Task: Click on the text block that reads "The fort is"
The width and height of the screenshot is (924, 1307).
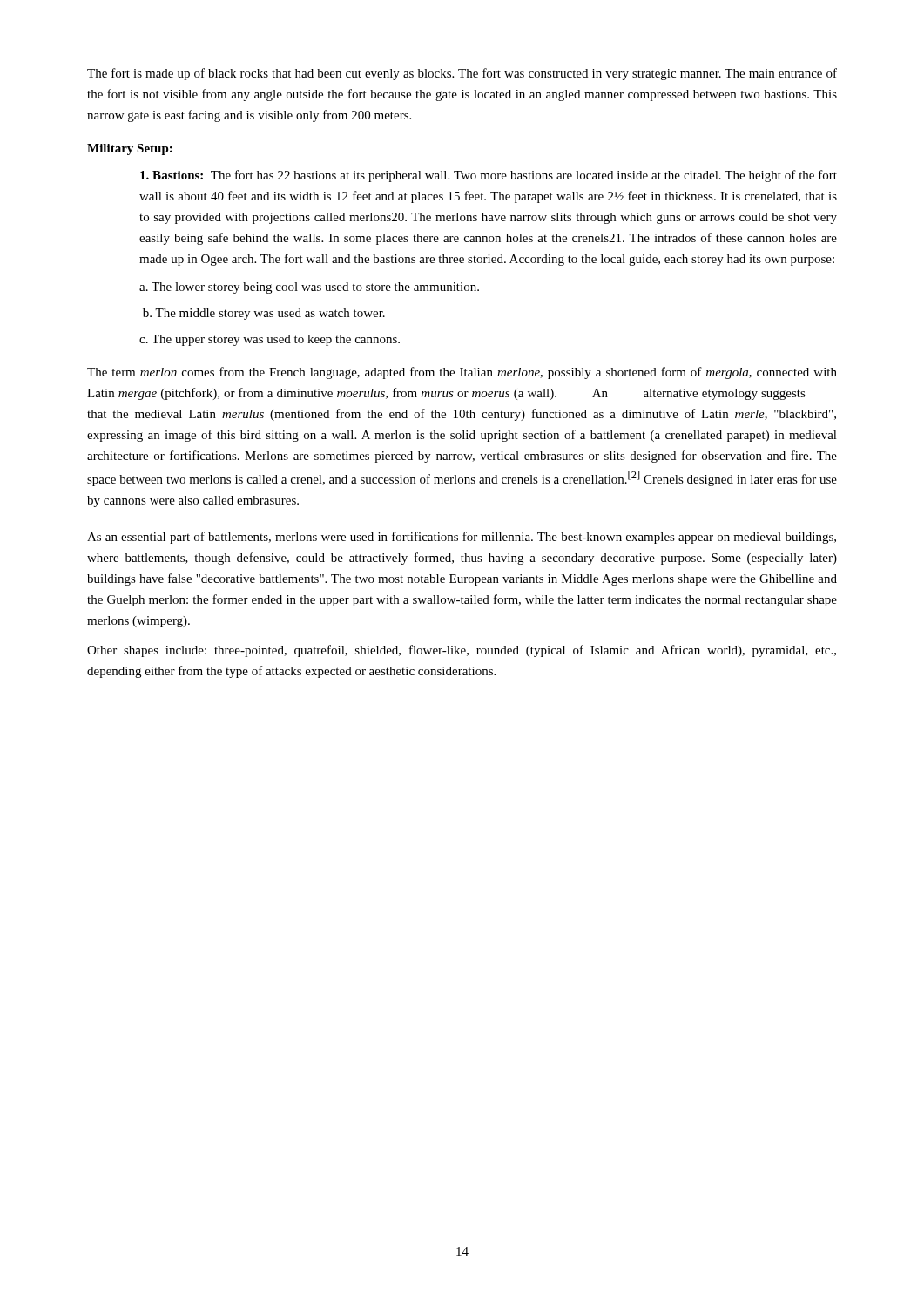Action: tap(462, 94)
